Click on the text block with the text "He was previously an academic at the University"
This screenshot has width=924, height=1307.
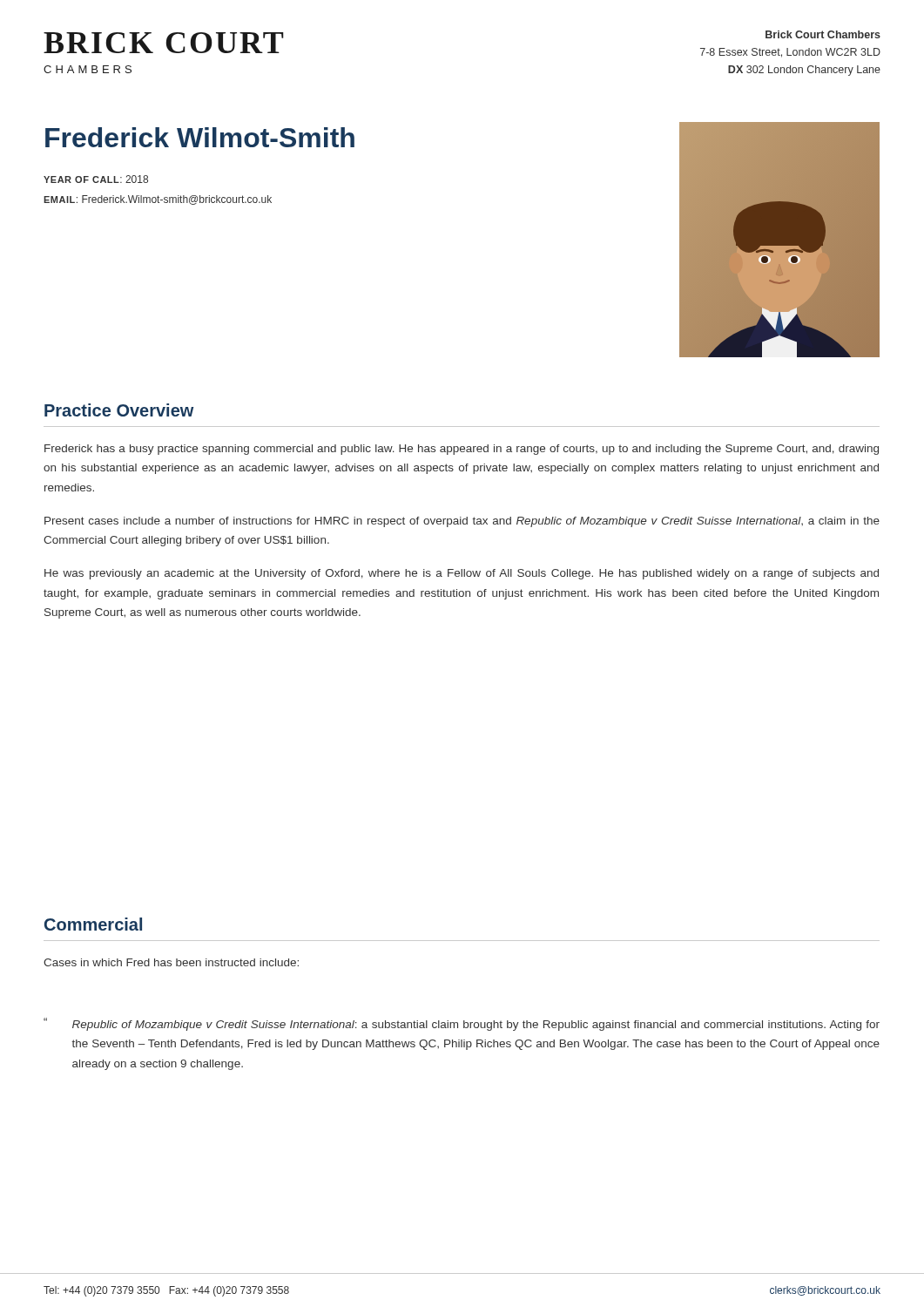(x=462, y=593)
